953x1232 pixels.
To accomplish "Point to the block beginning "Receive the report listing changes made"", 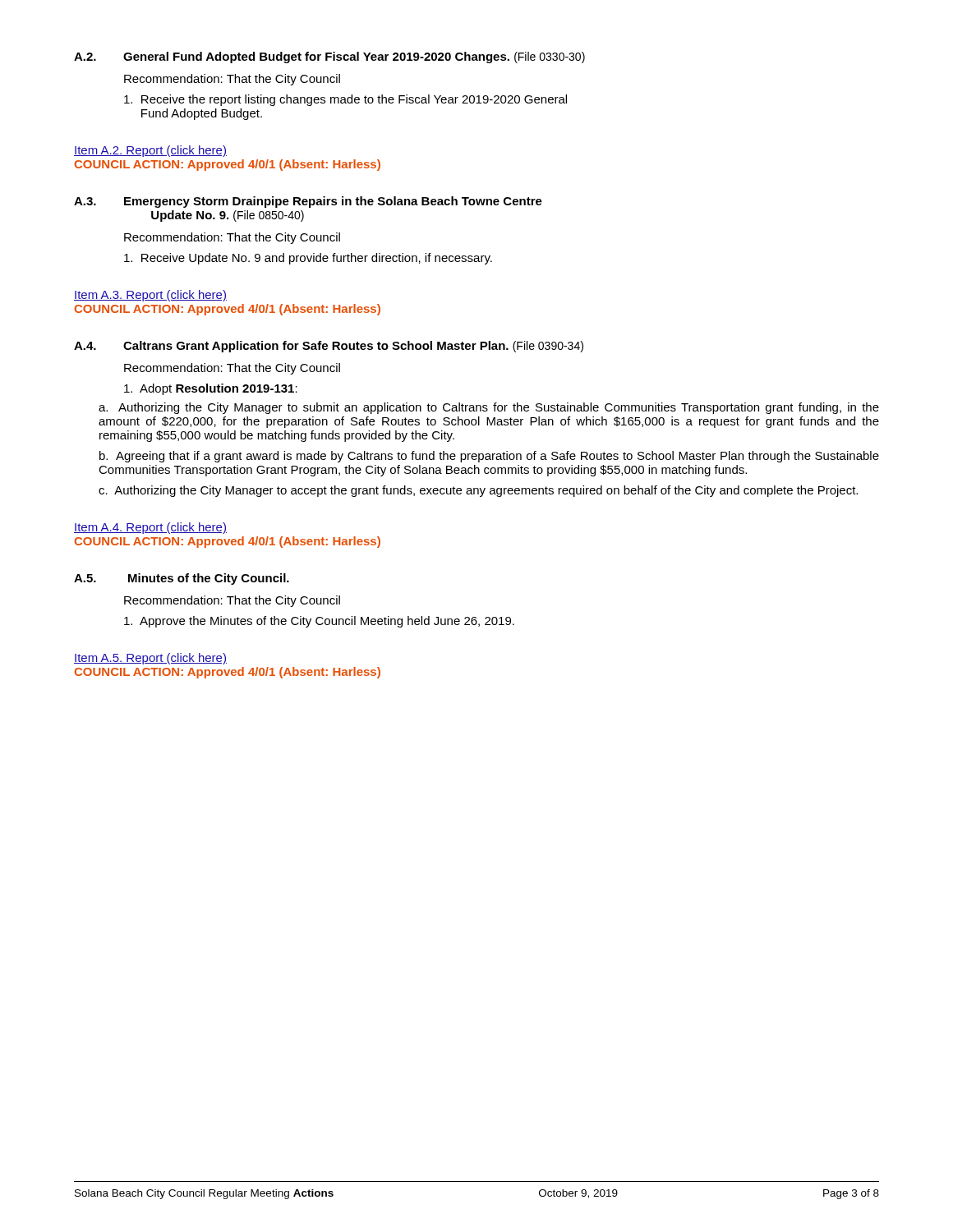I will pos(346,106).
